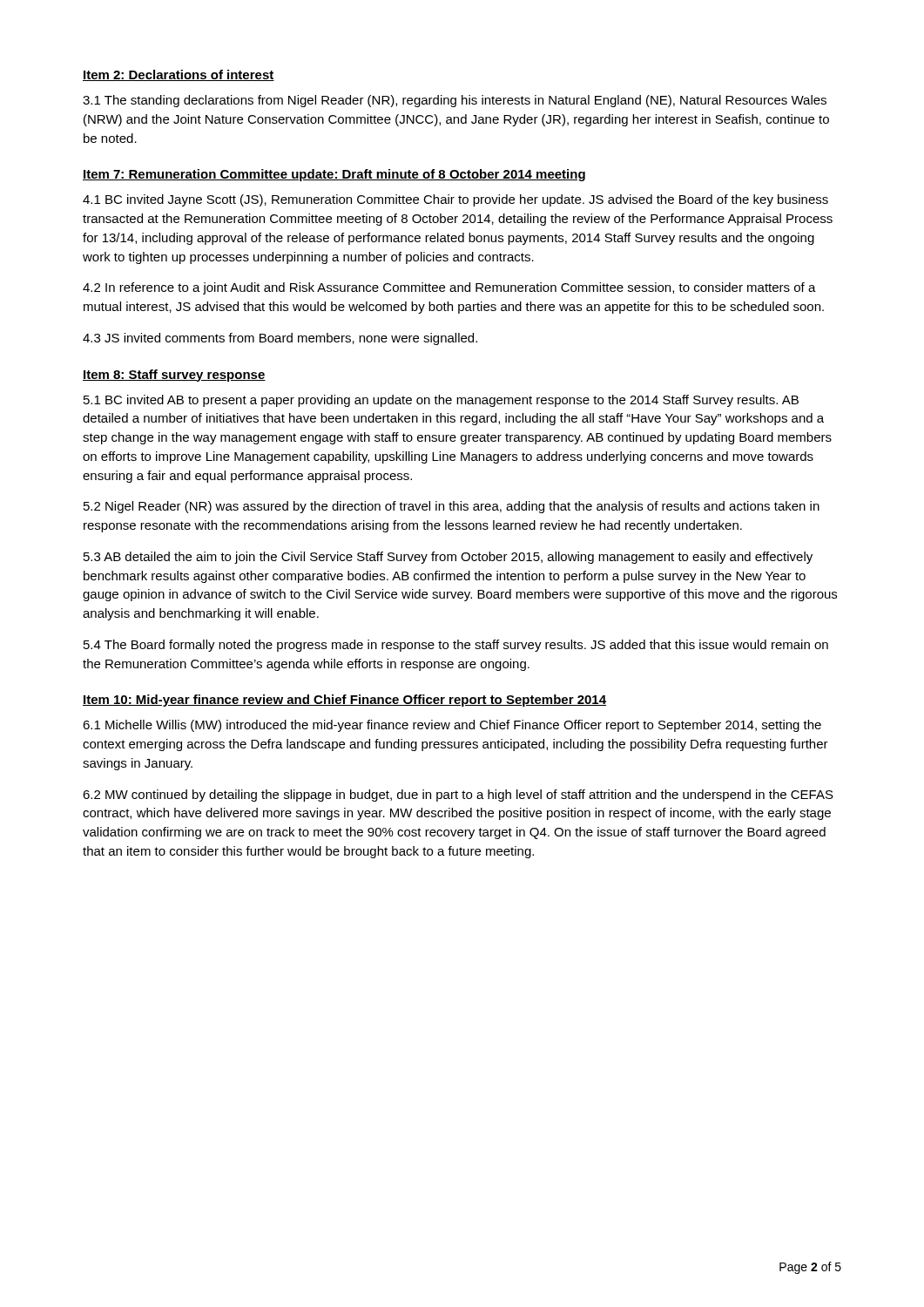Screen dimensions: 1307x924
Task: Find the text block starting "Item 10: Mid-year finance review and"
Action: (462, 699)
